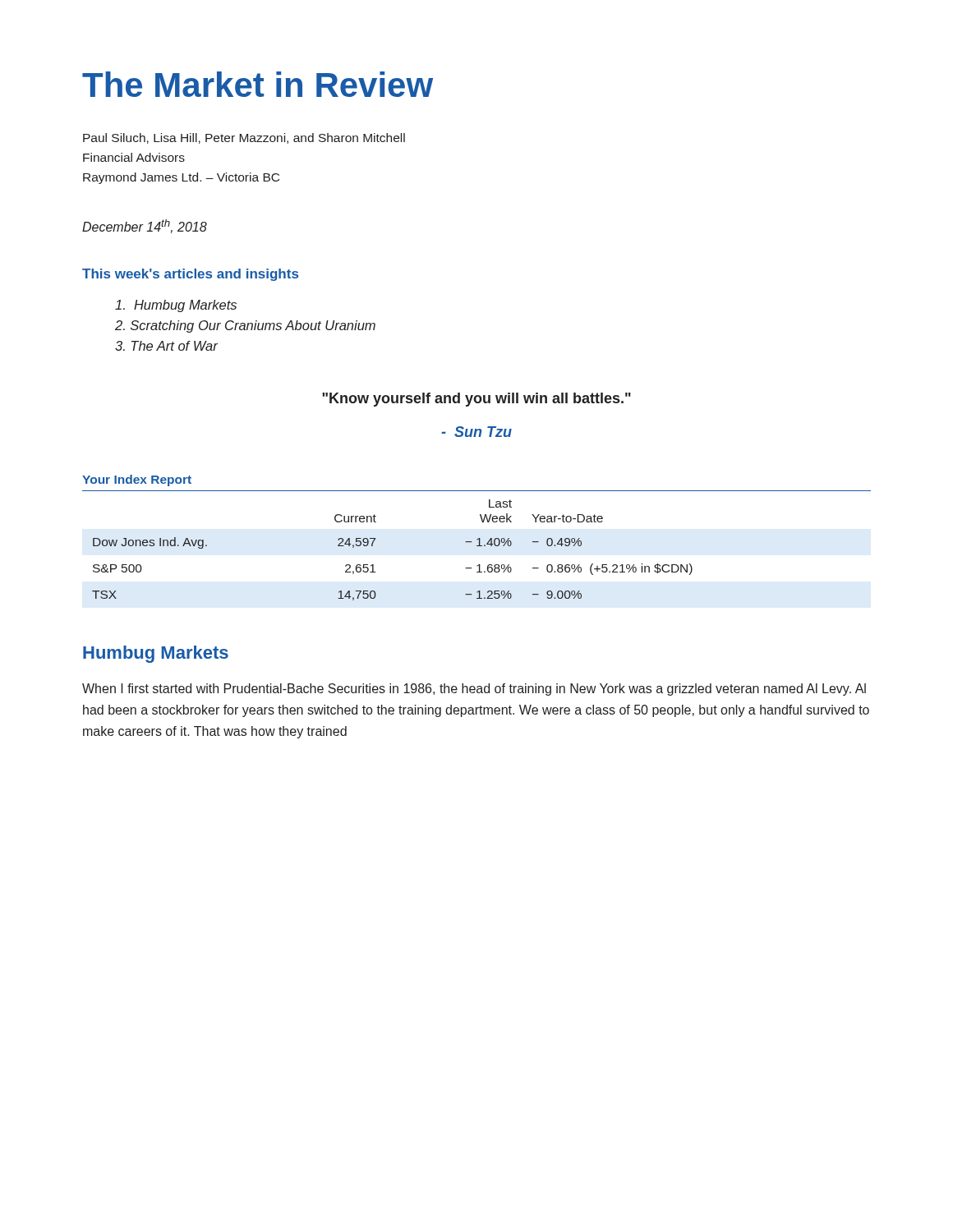Navigate to the region starting "Your Index Report"
The width and height of the screenshot is (953, 1232).
click(x=476, y=482)
